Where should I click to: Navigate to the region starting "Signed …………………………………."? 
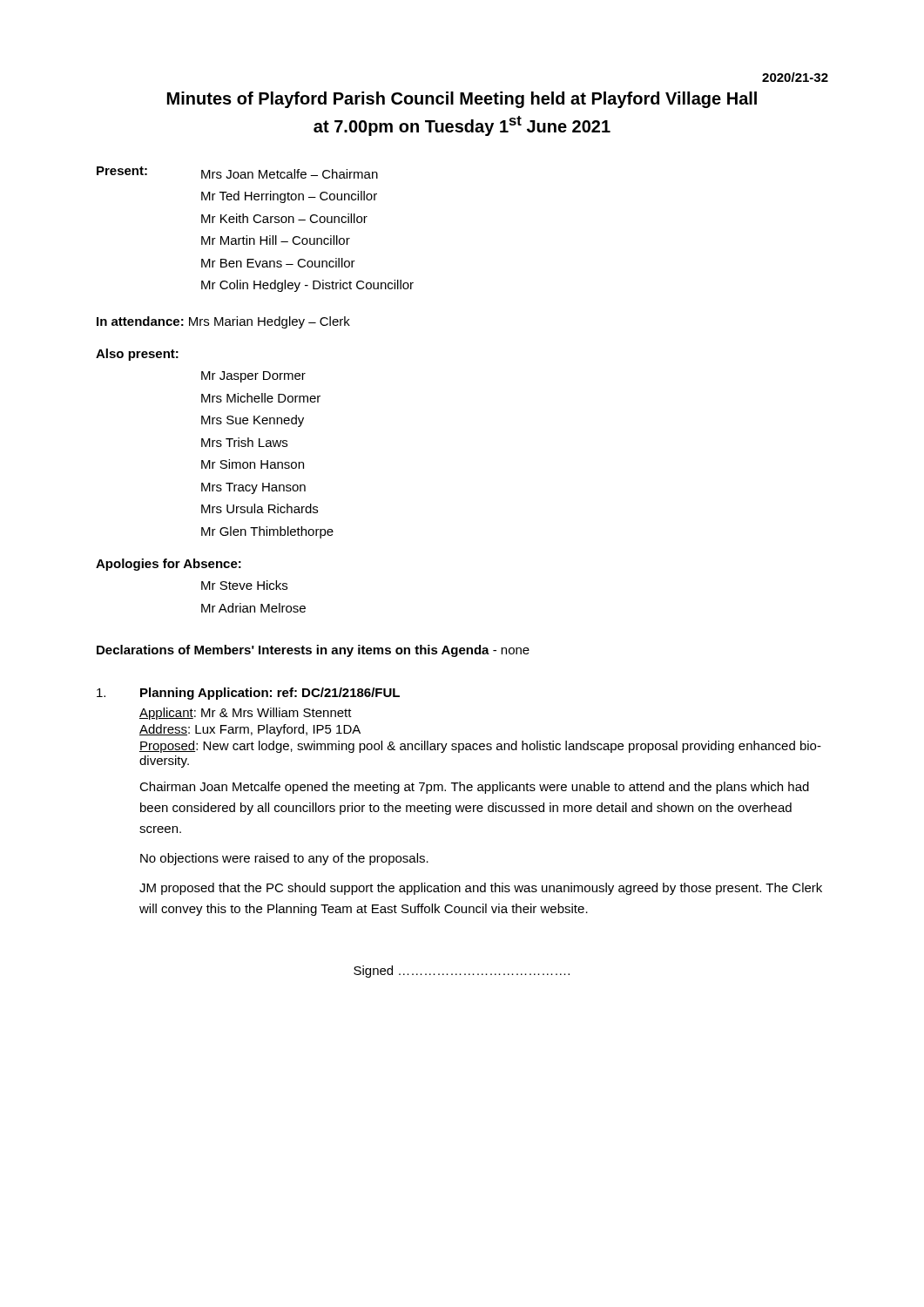pos(462,970)
